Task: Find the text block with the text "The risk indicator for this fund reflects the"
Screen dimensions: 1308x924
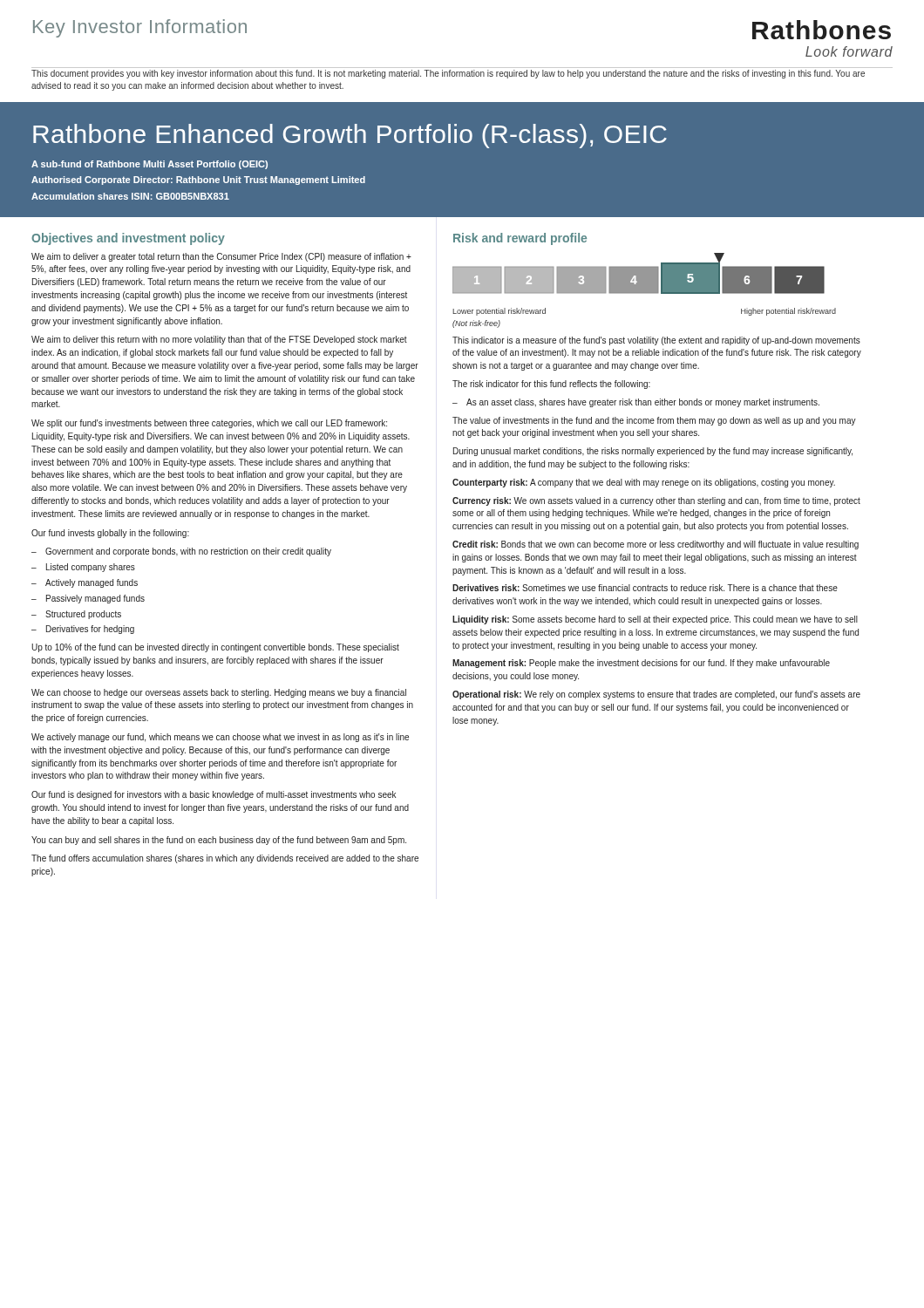Action: click(551, 384)
